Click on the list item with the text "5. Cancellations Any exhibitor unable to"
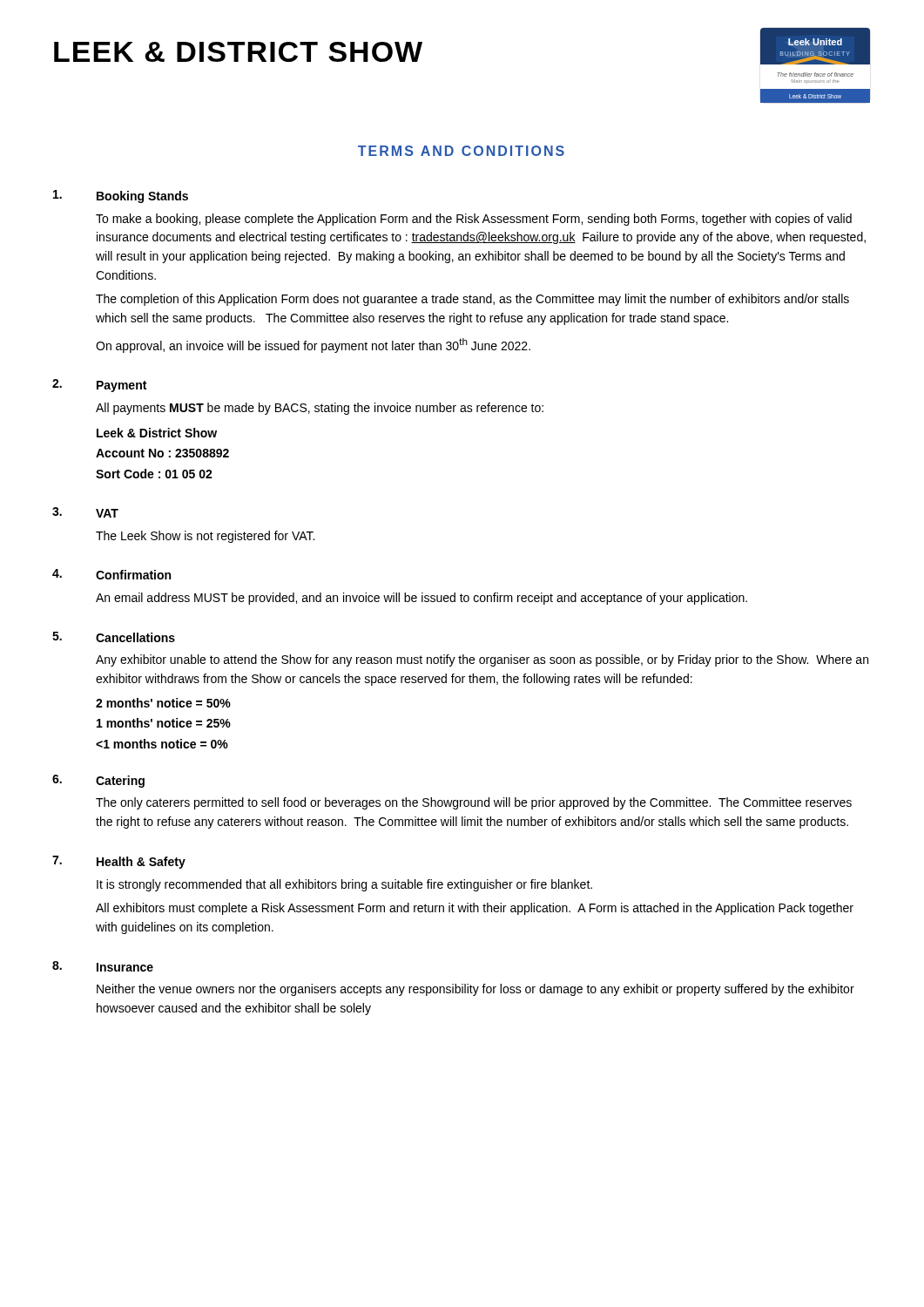 tap(462, 692)
